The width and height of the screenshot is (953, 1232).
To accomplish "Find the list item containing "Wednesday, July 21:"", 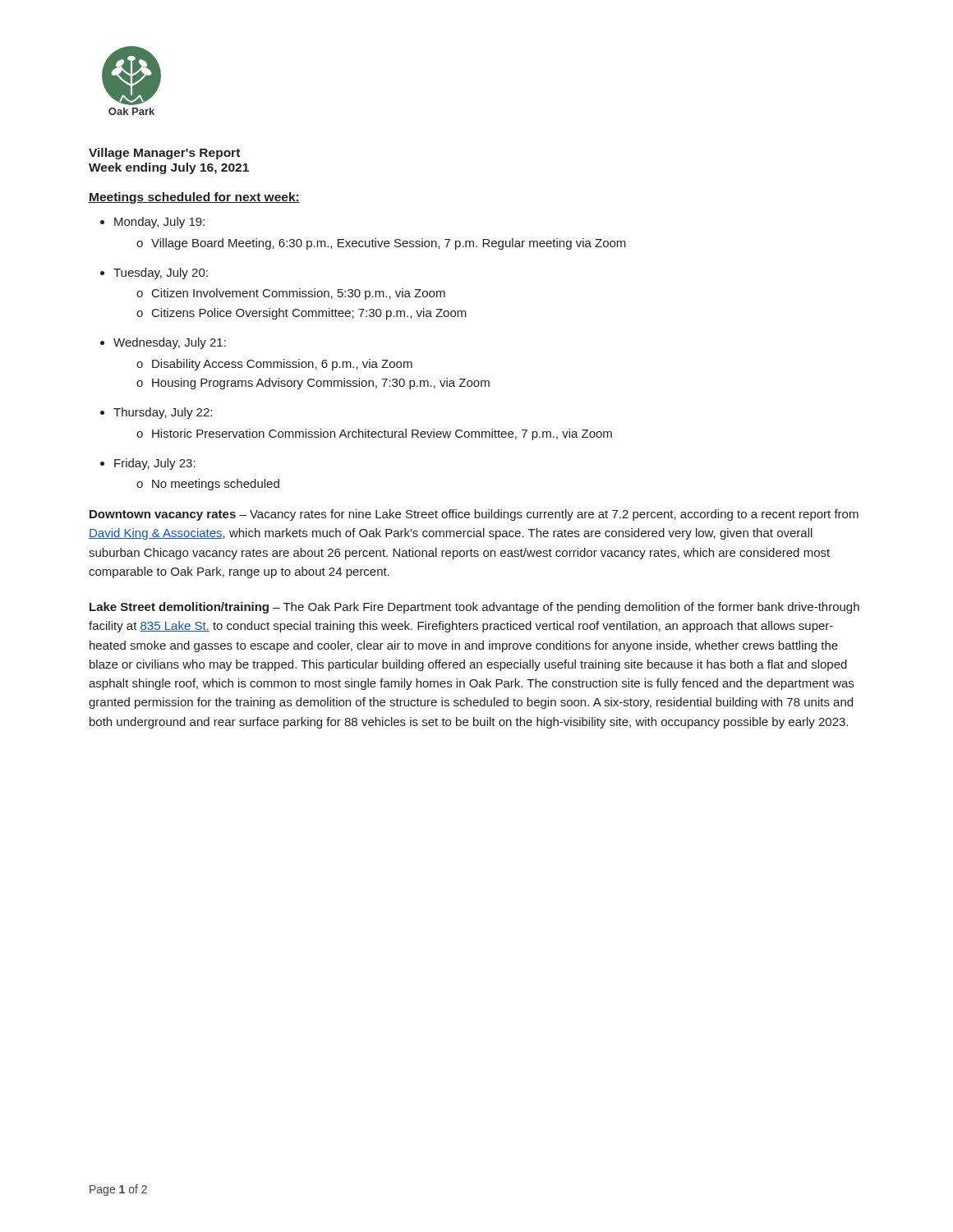I will click(170, 343).
